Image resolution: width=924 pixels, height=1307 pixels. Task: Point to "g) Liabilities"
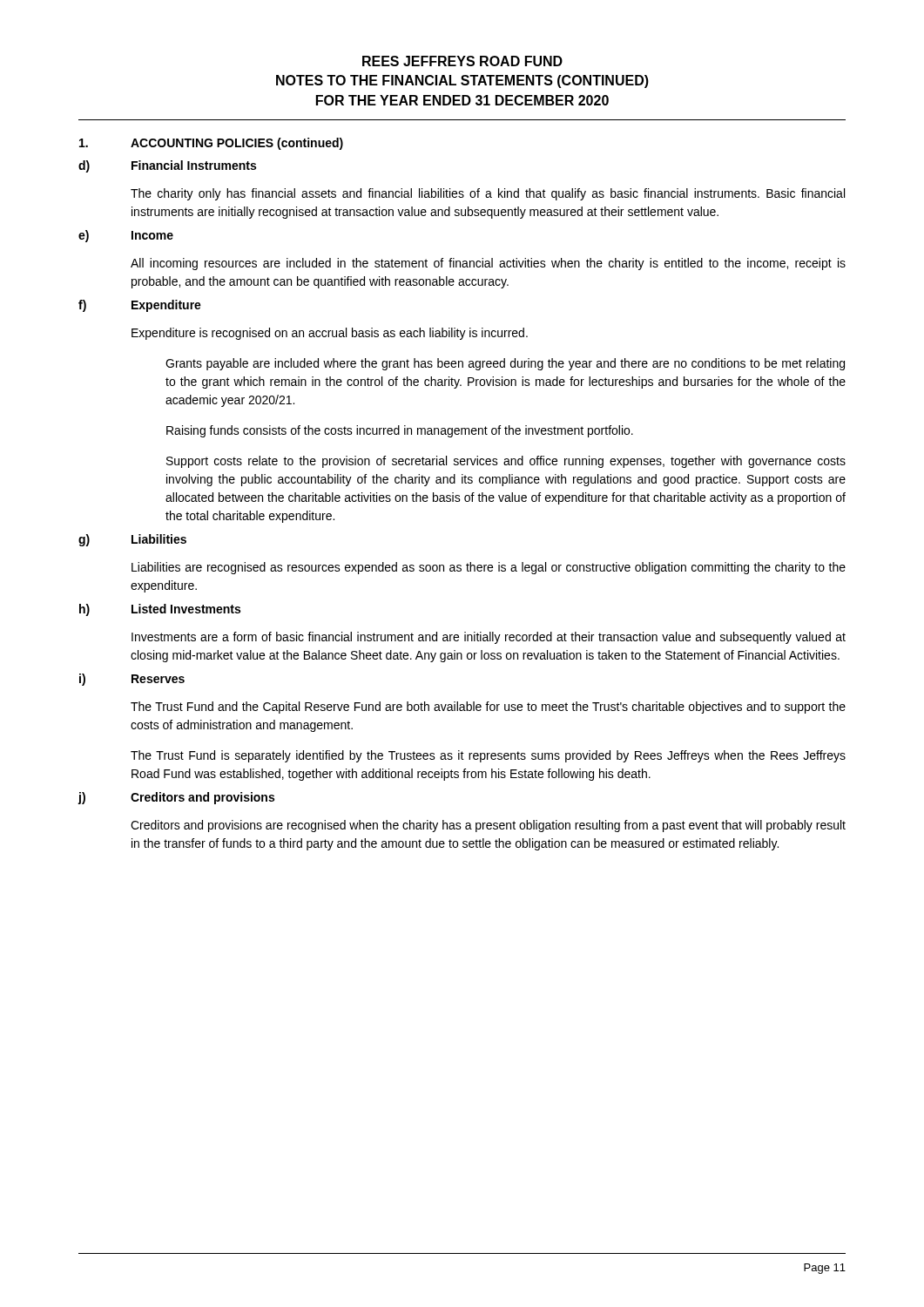point(133,539)
